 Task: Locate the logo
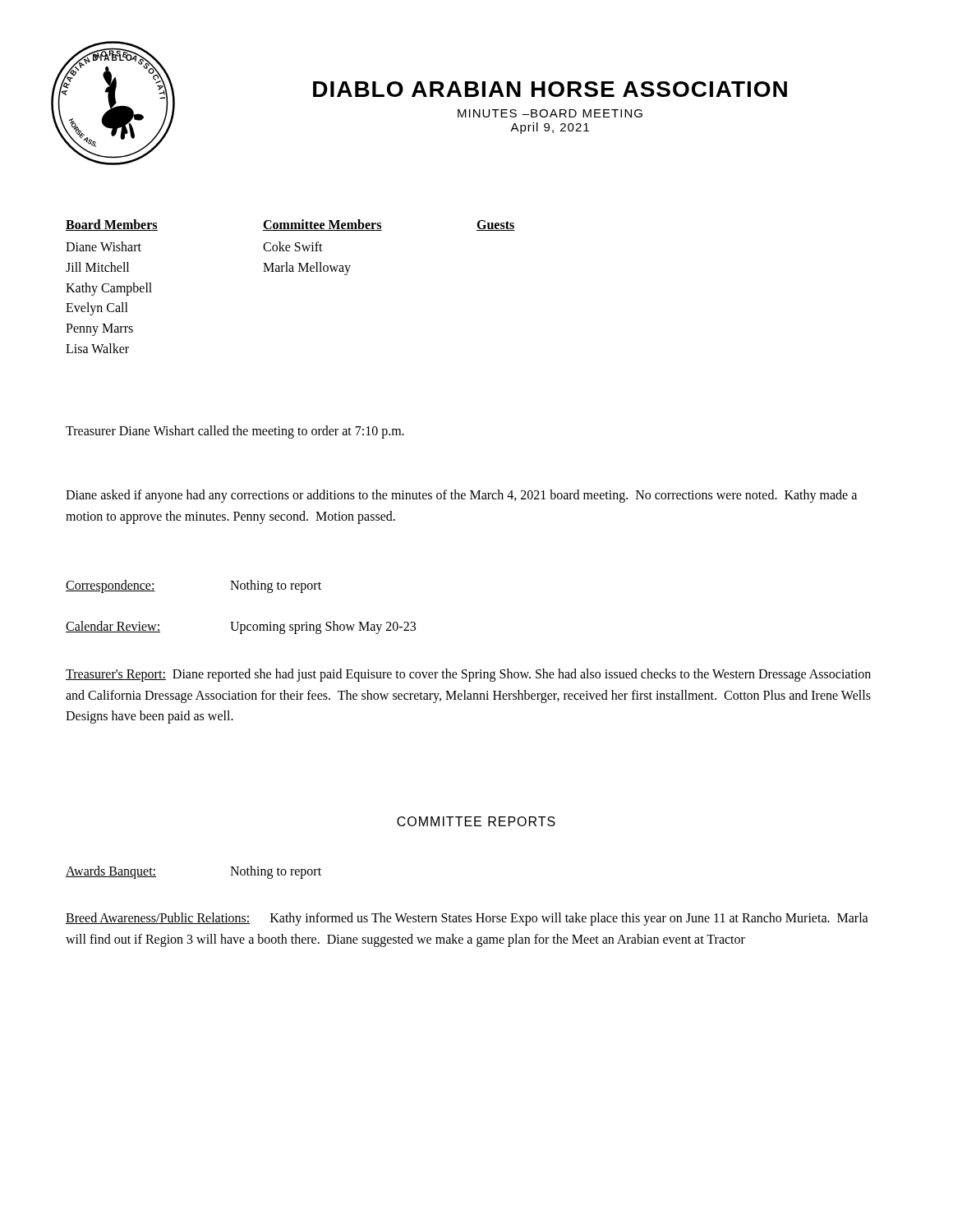coord(115,105)
